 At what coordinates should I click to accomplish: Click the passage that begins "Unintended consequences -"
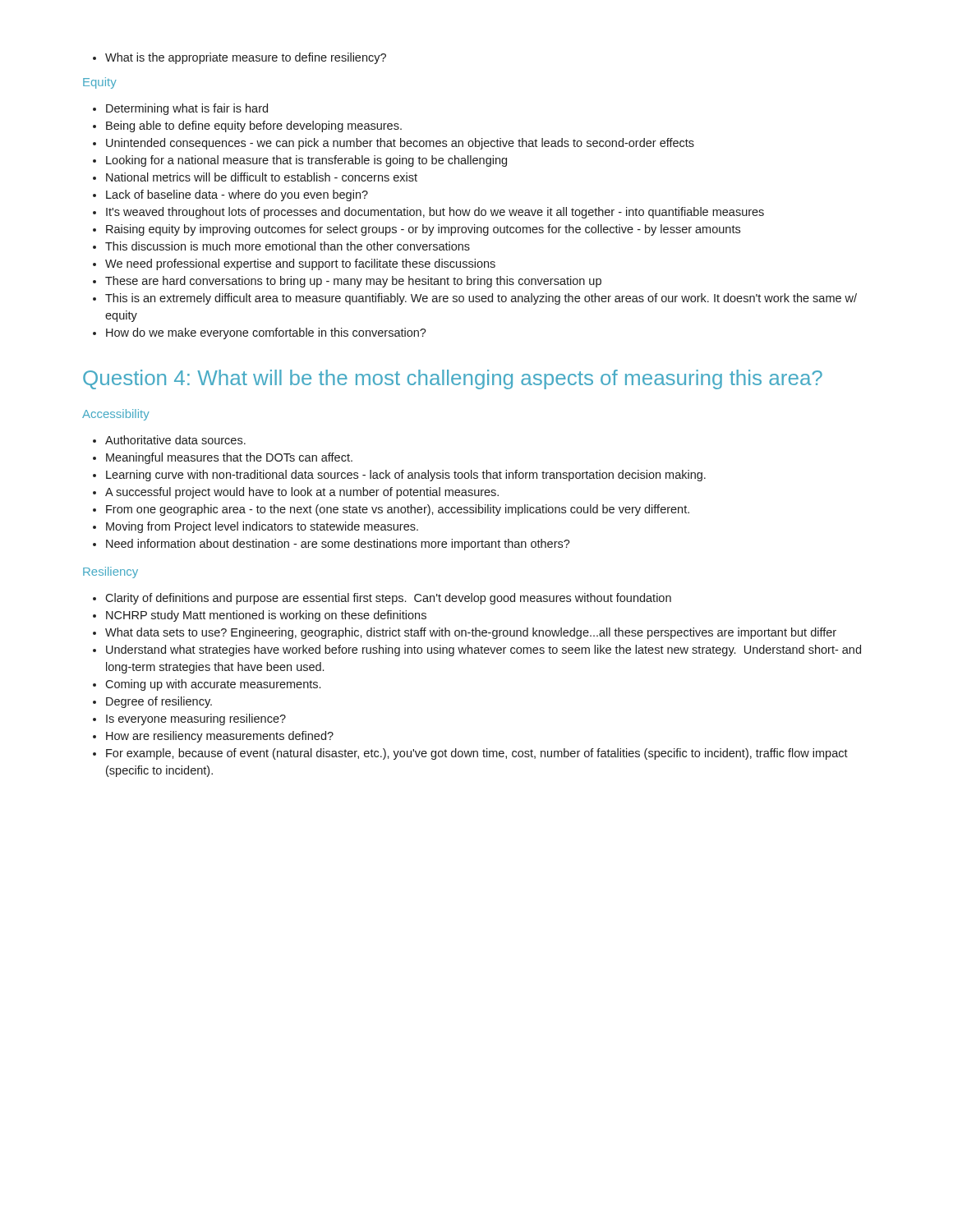pyautogui.click(x=476, y=143)
